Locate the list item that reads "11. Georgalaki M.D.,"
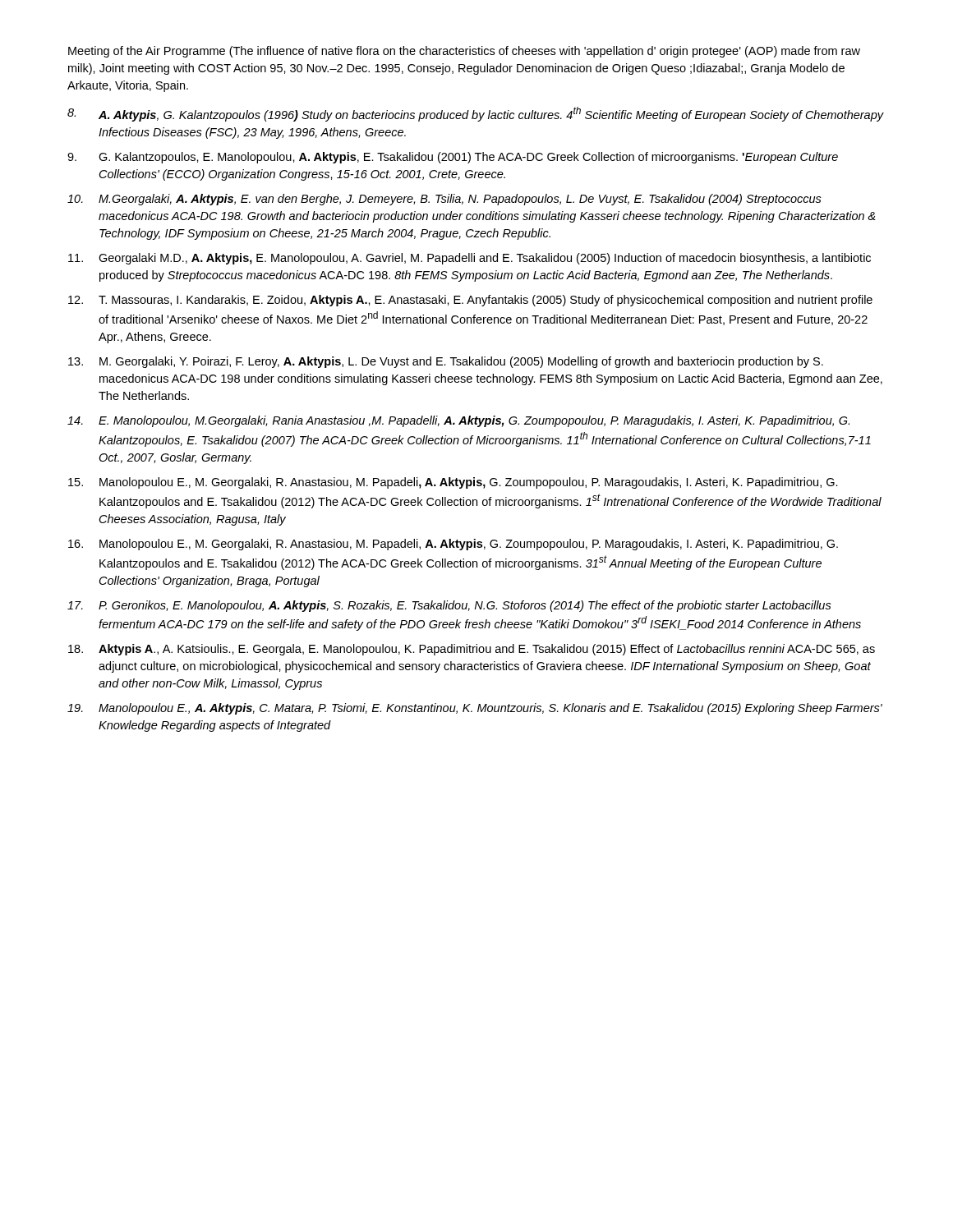The width and height of the screenshot is (953, 1232). (x=476, y=267)
